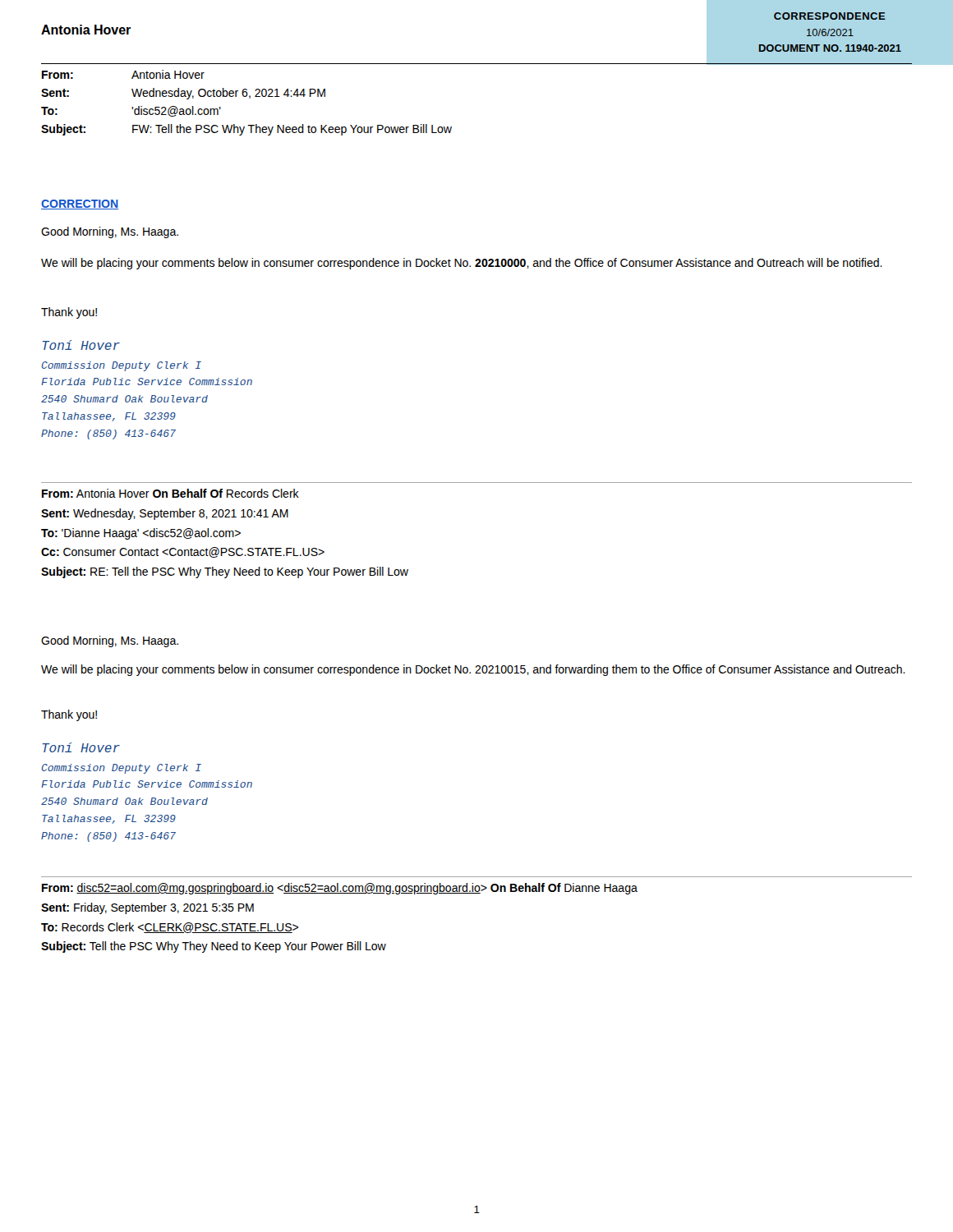953x1232 pixels.
Task: Find a section header
Action: (80, 204)
